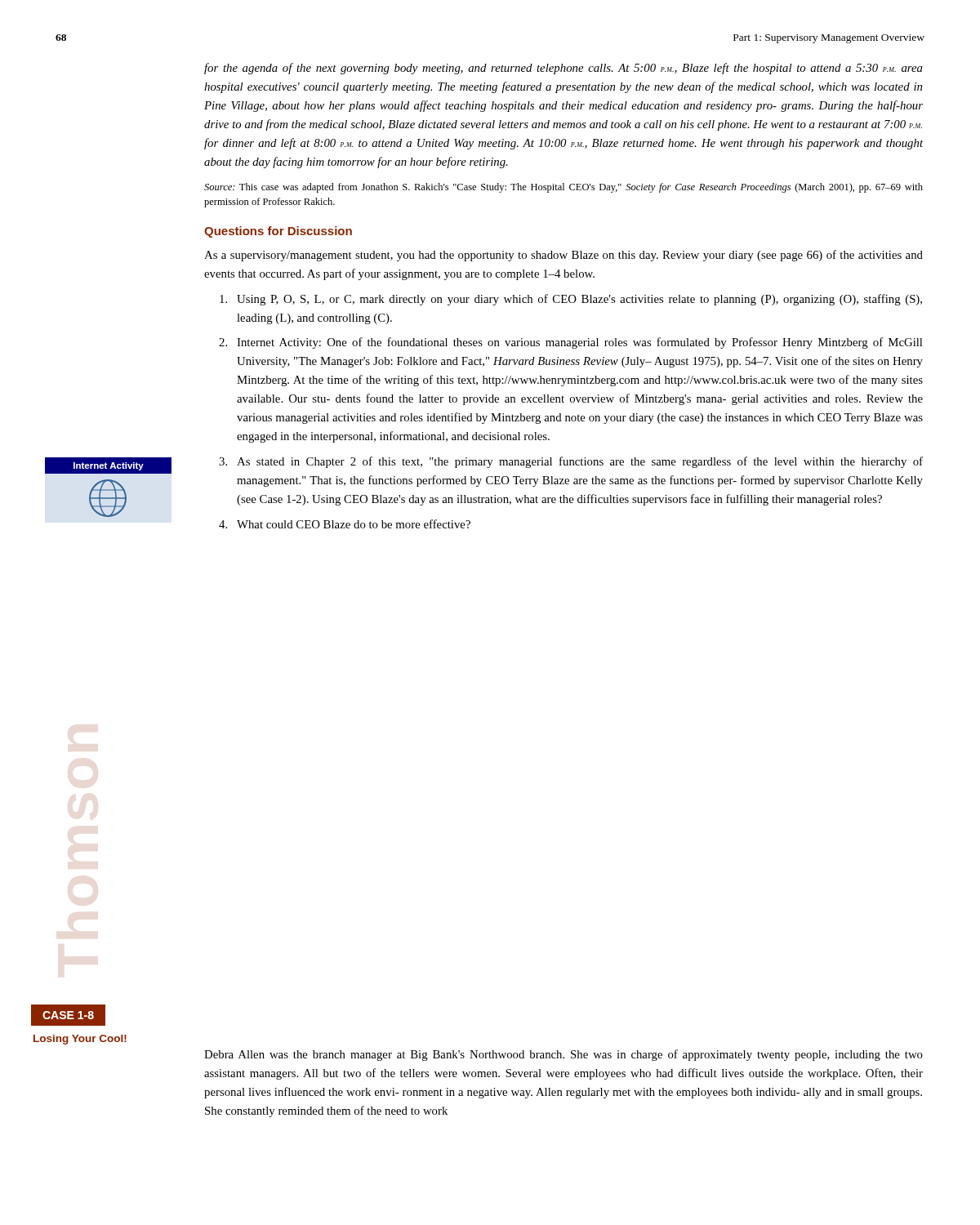Click on the passage starting "Source: This case"
The height and width of the screenshot is (1225, 980).
tap(564, 194)
